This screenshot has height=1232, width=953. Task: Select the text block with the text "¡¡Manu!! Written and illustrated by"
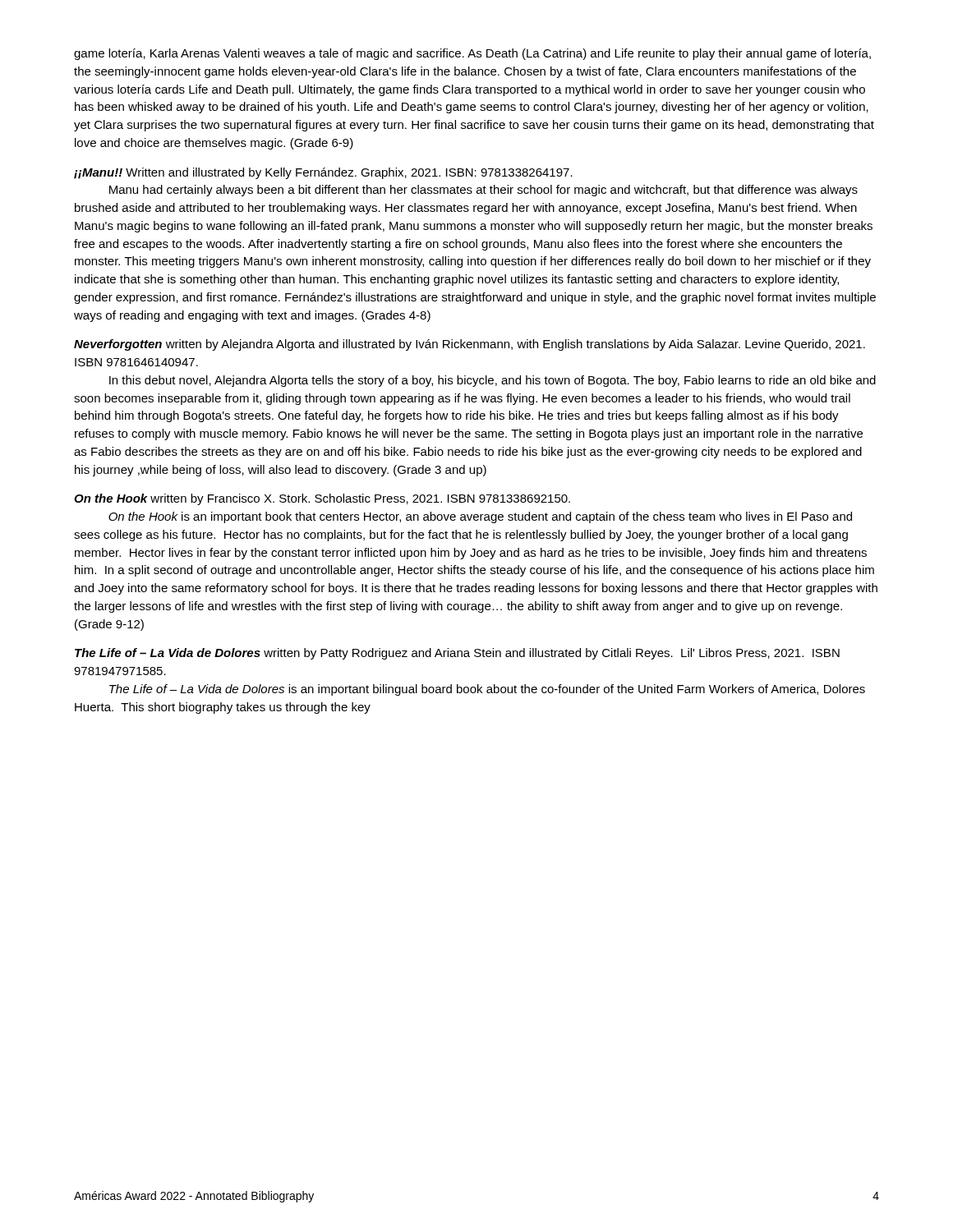(475, 243)
